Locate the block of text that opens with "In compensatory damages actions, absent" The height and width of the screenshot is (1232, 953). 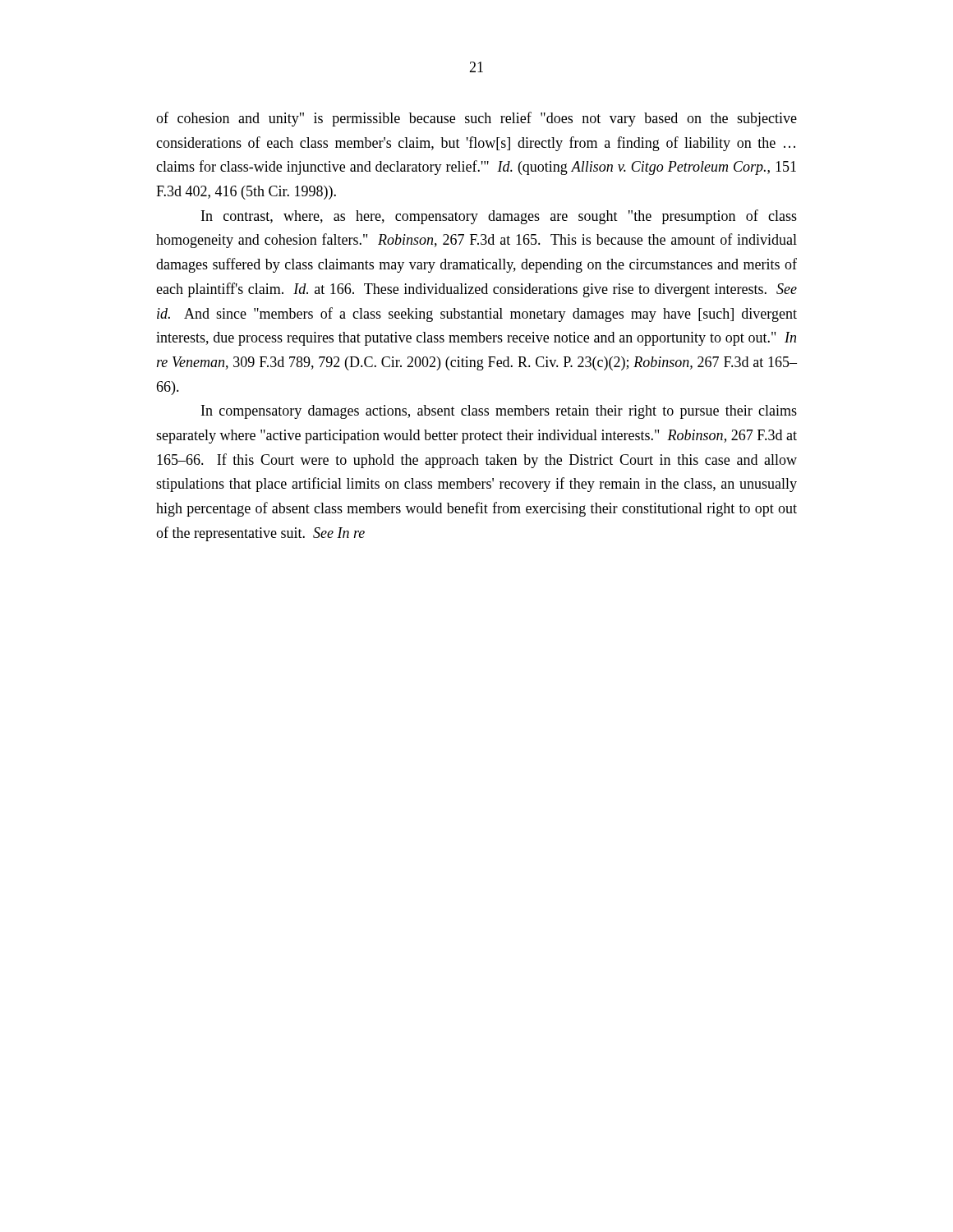click(x=476, y=473)
